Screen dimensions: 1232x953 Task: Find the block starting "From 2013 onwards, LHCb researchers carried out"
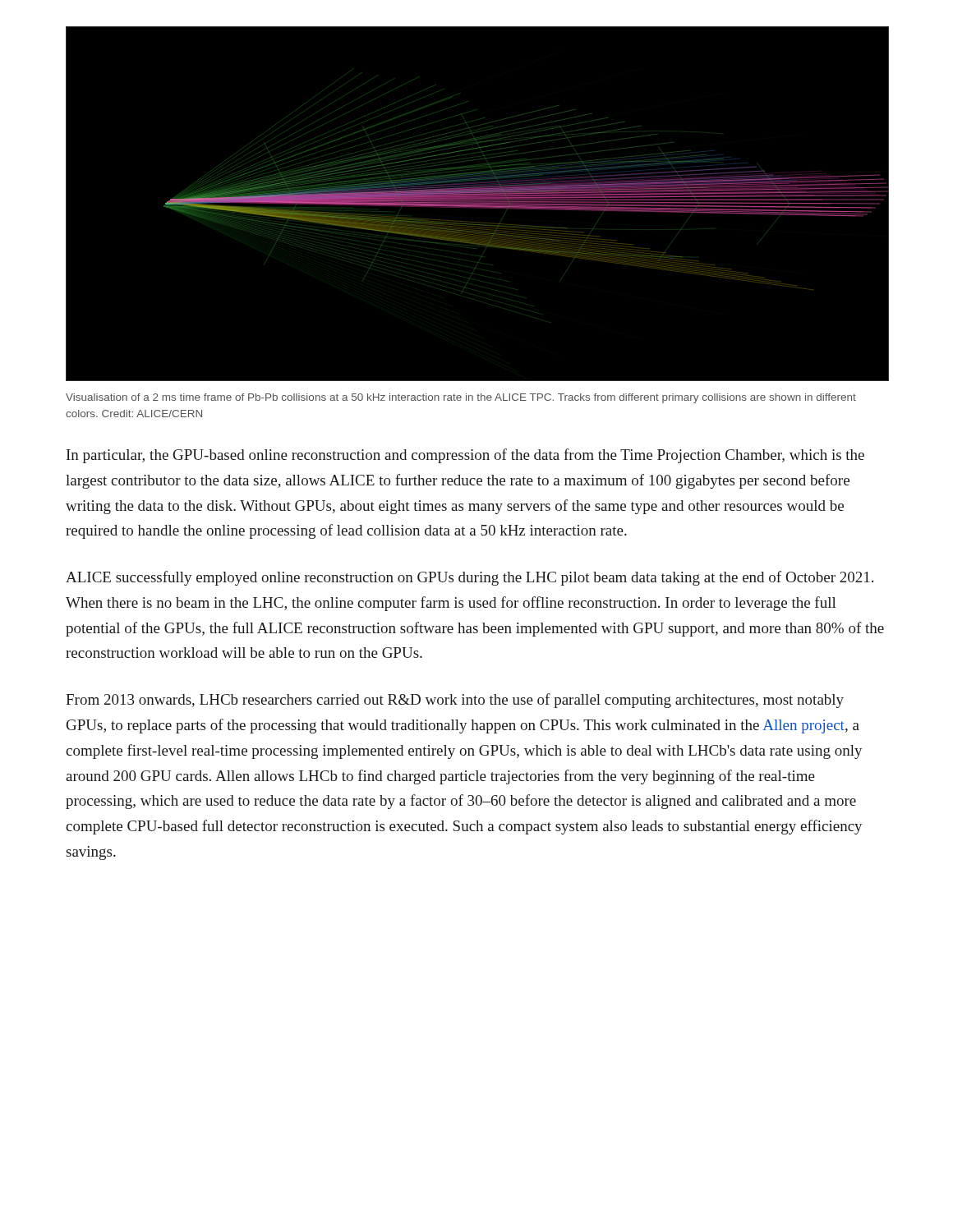click(464, 775)
